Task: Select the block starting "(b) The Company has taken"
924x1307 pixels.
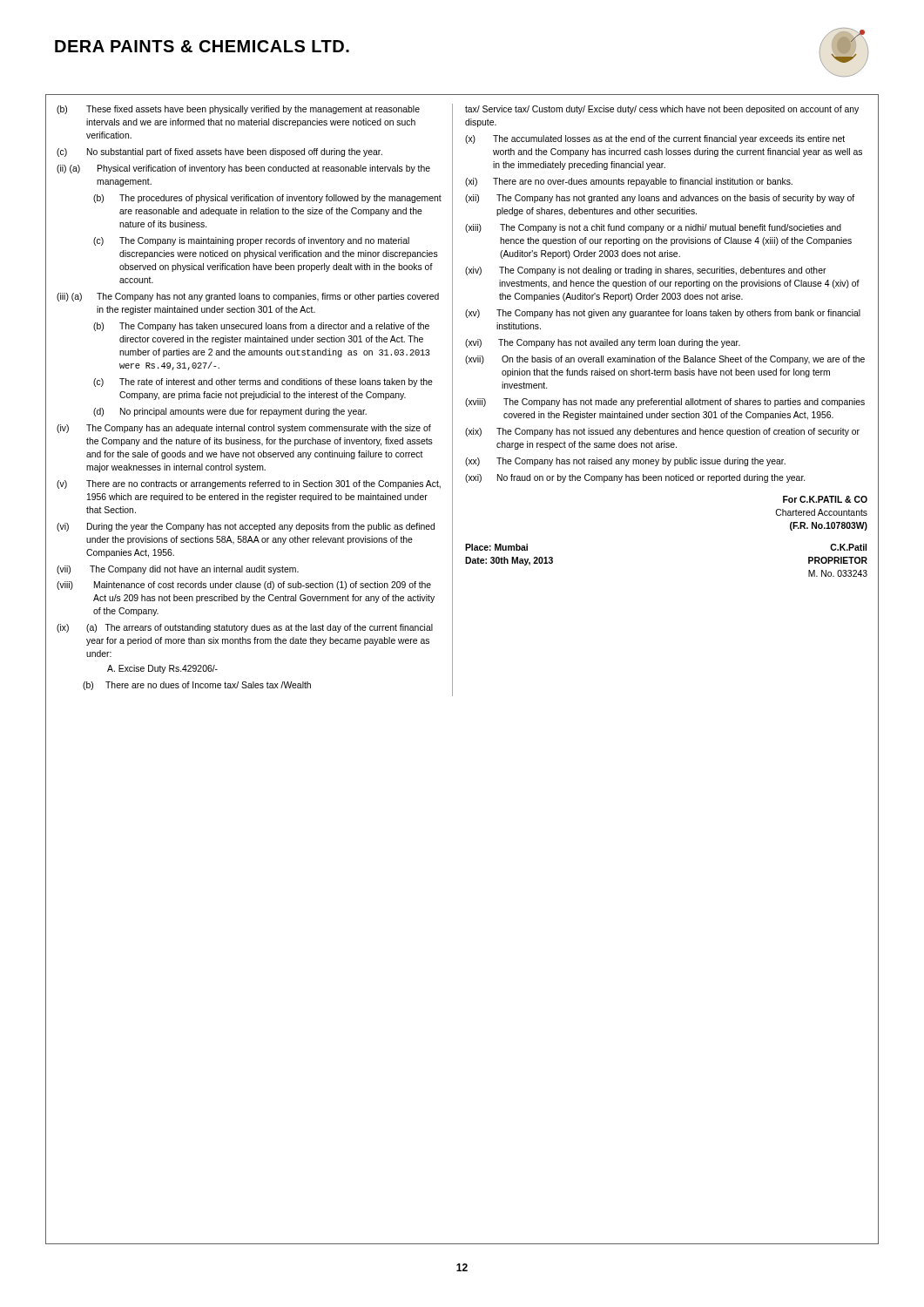Action: click(268, 347)
